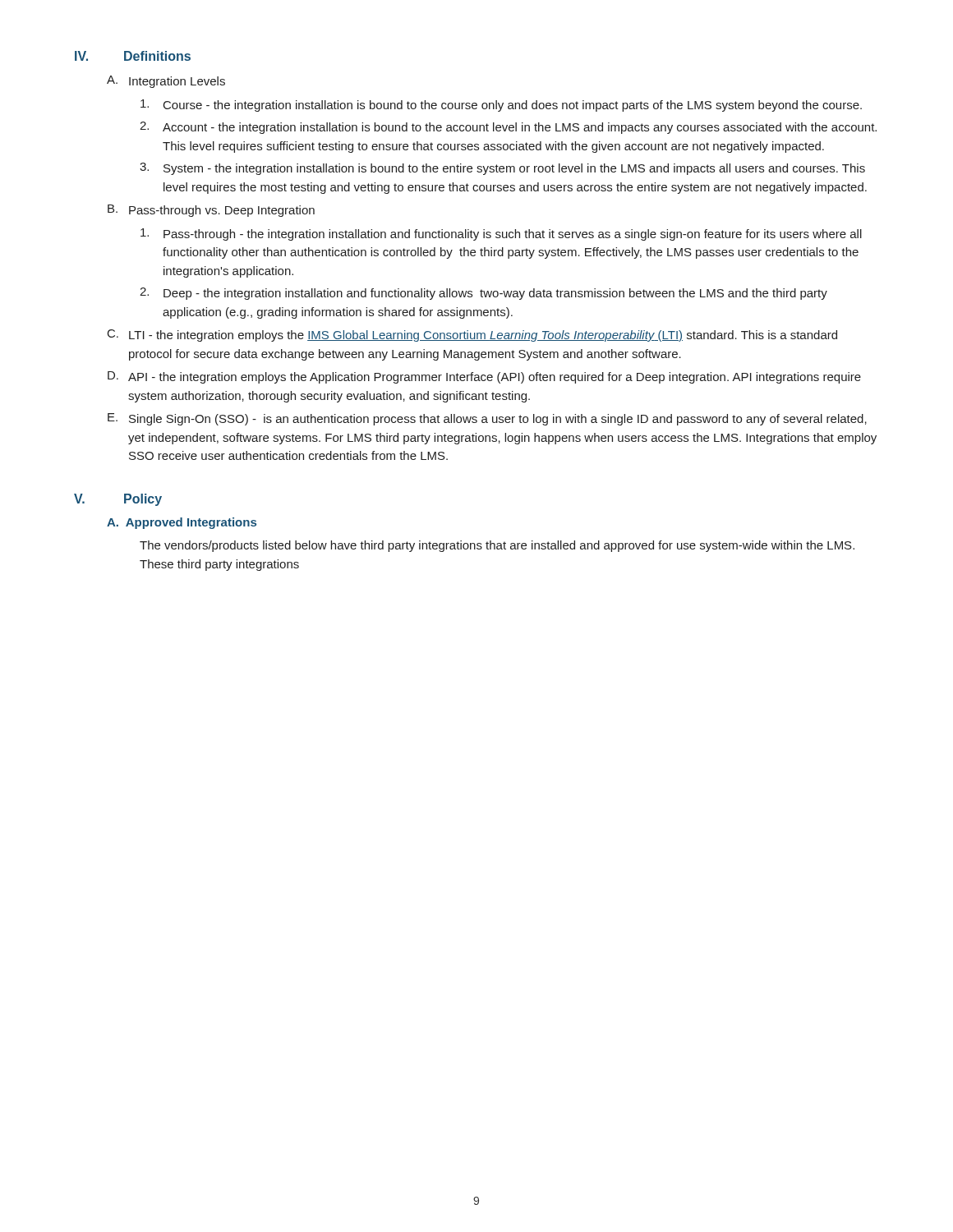
Task: Click on the region starting "IV. Definitions"
Action: click(x=133, y=57)
